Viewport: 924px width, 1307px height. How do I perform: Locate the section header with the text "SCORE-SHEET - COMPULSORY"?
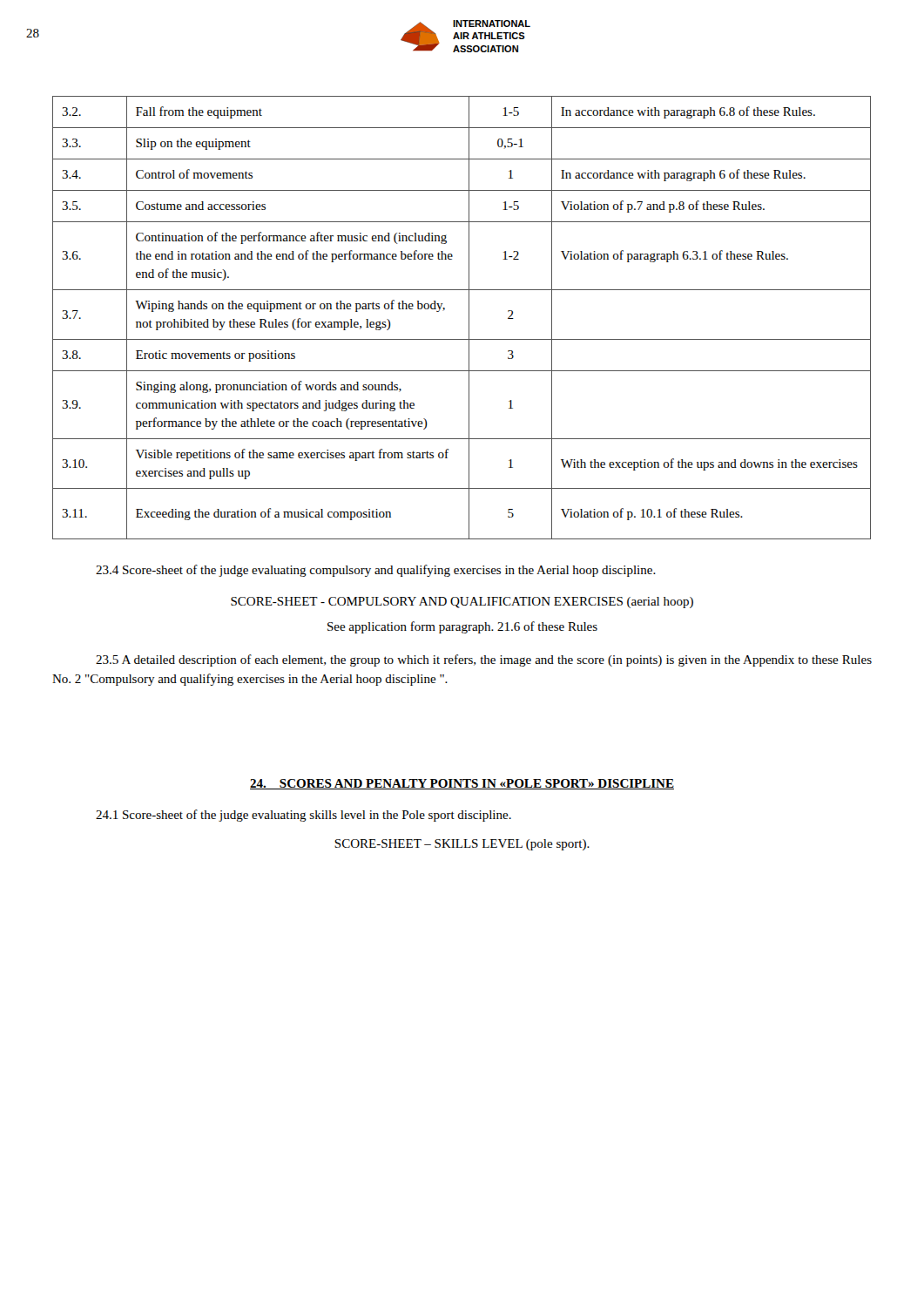tap(462, 601)
